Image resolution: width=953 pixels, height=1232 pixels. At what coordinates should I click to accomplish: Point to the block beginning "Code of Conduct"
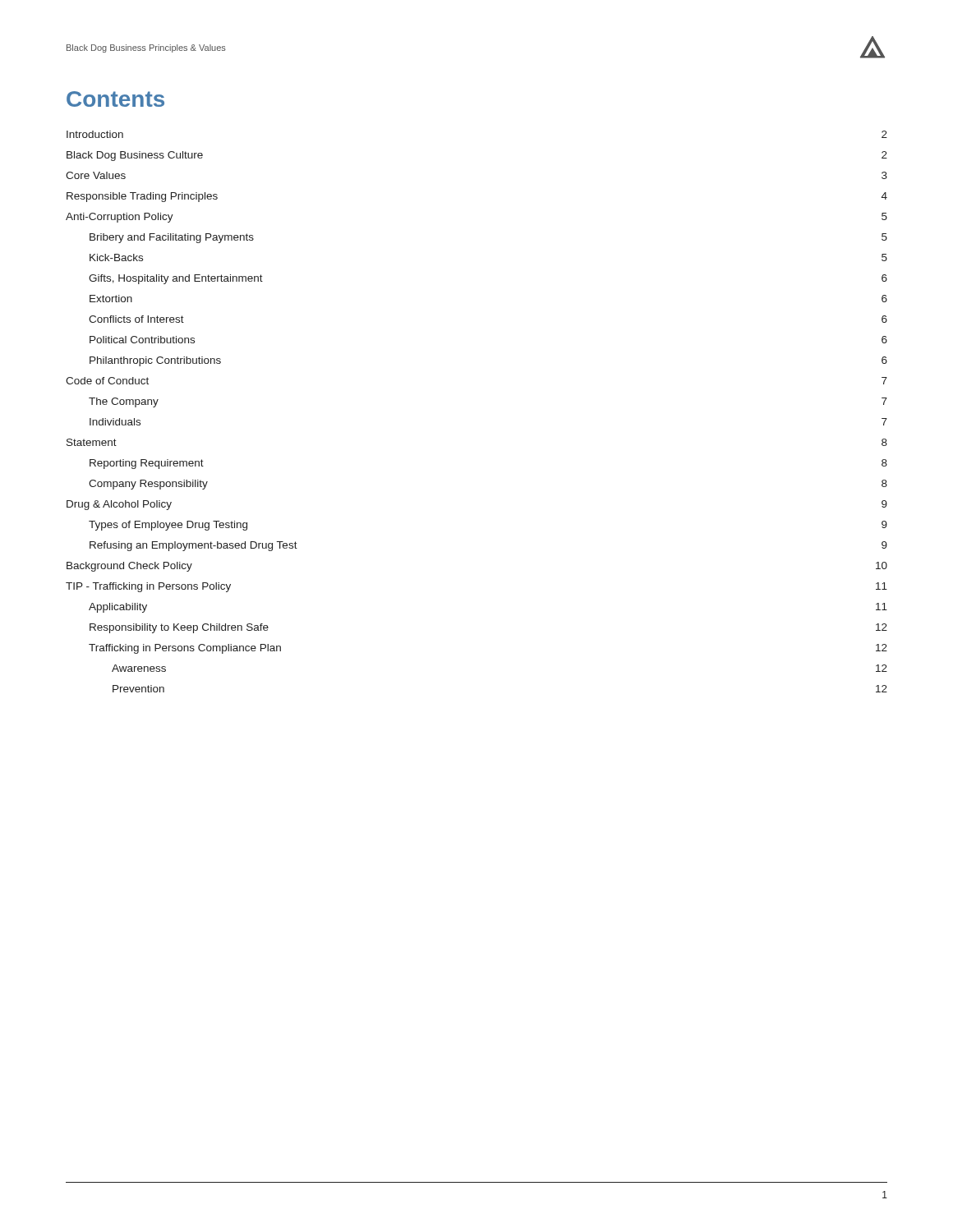pyautogui.click(x=110, y=379)
